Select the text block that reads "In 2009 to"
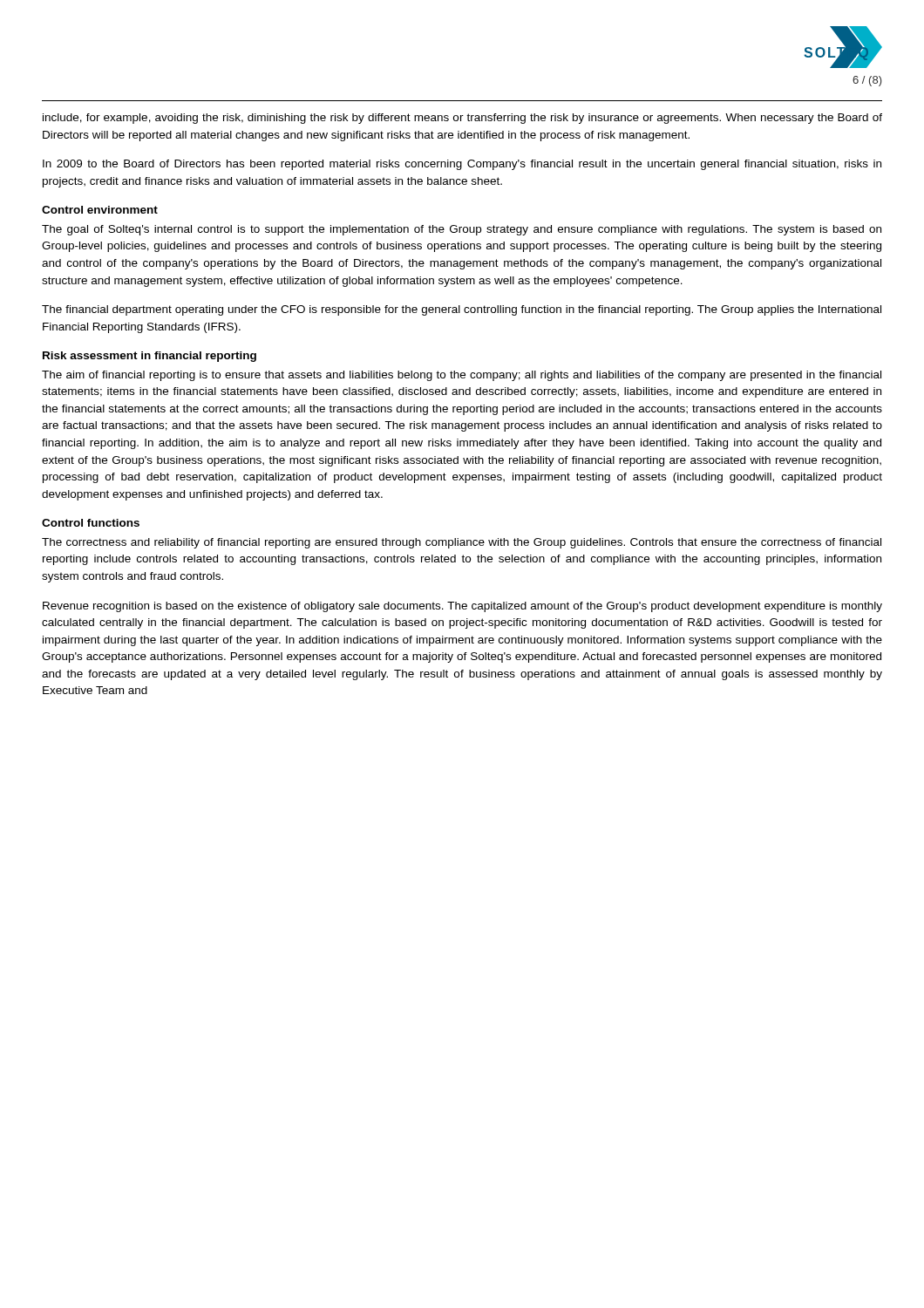Viewport: 924px width, 1308px height. pos(462,172)
